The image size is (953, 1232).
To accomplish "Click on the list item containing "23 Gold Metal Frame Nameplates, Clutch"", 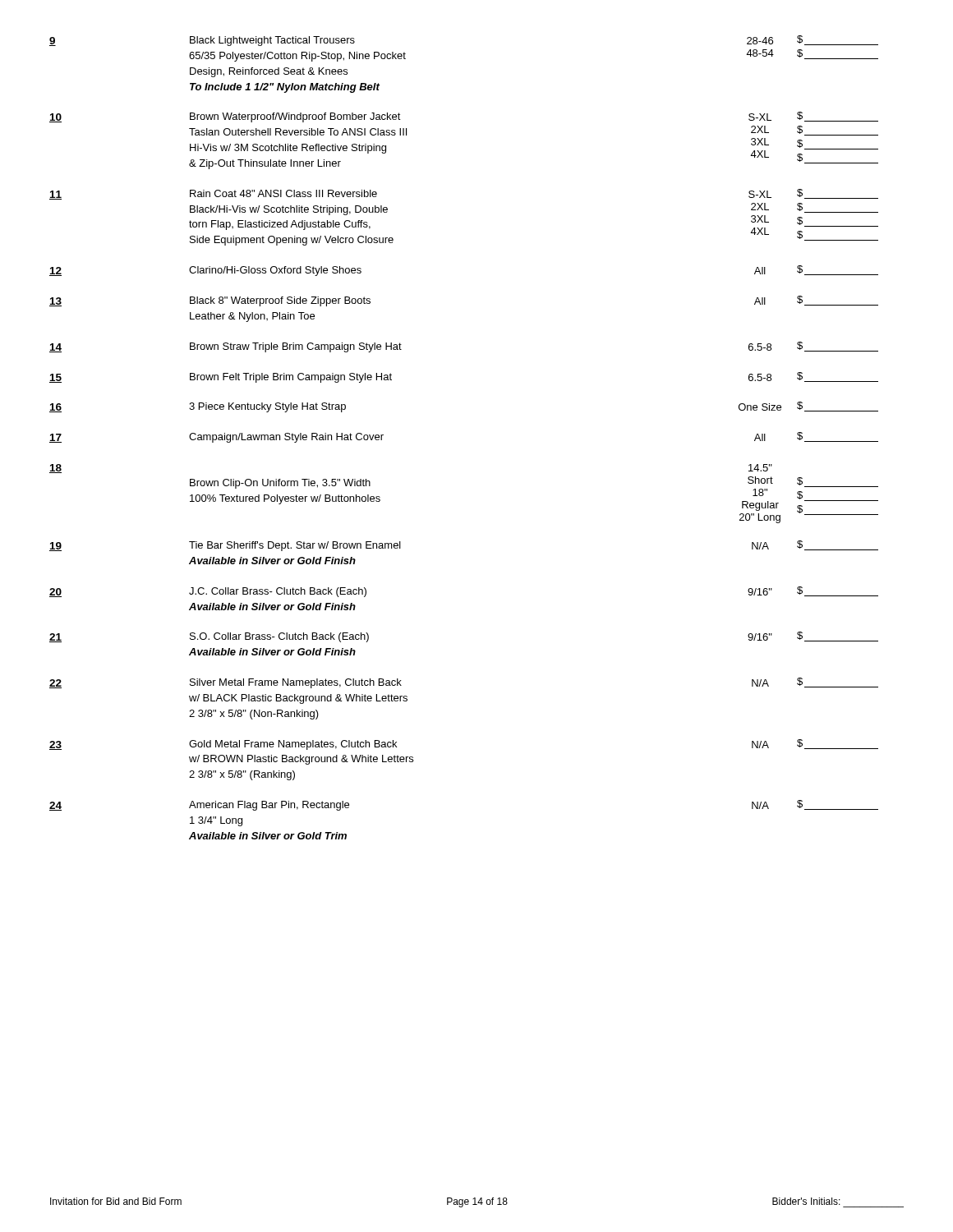I will 55,744.
